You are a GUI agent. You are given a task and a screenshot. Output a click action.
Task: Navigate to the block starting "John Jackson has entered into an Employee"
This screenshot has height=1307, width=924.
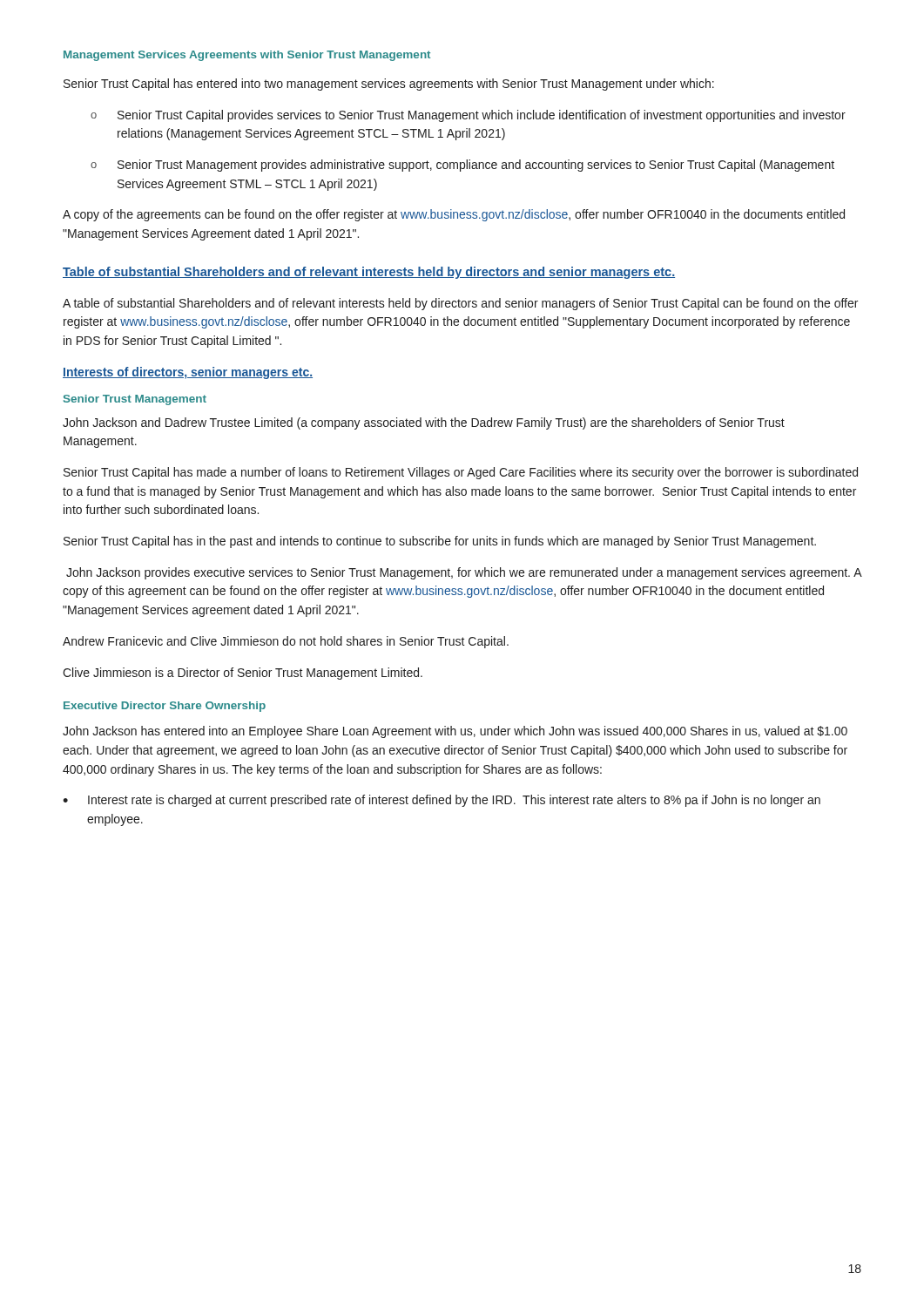coord(455,750)
